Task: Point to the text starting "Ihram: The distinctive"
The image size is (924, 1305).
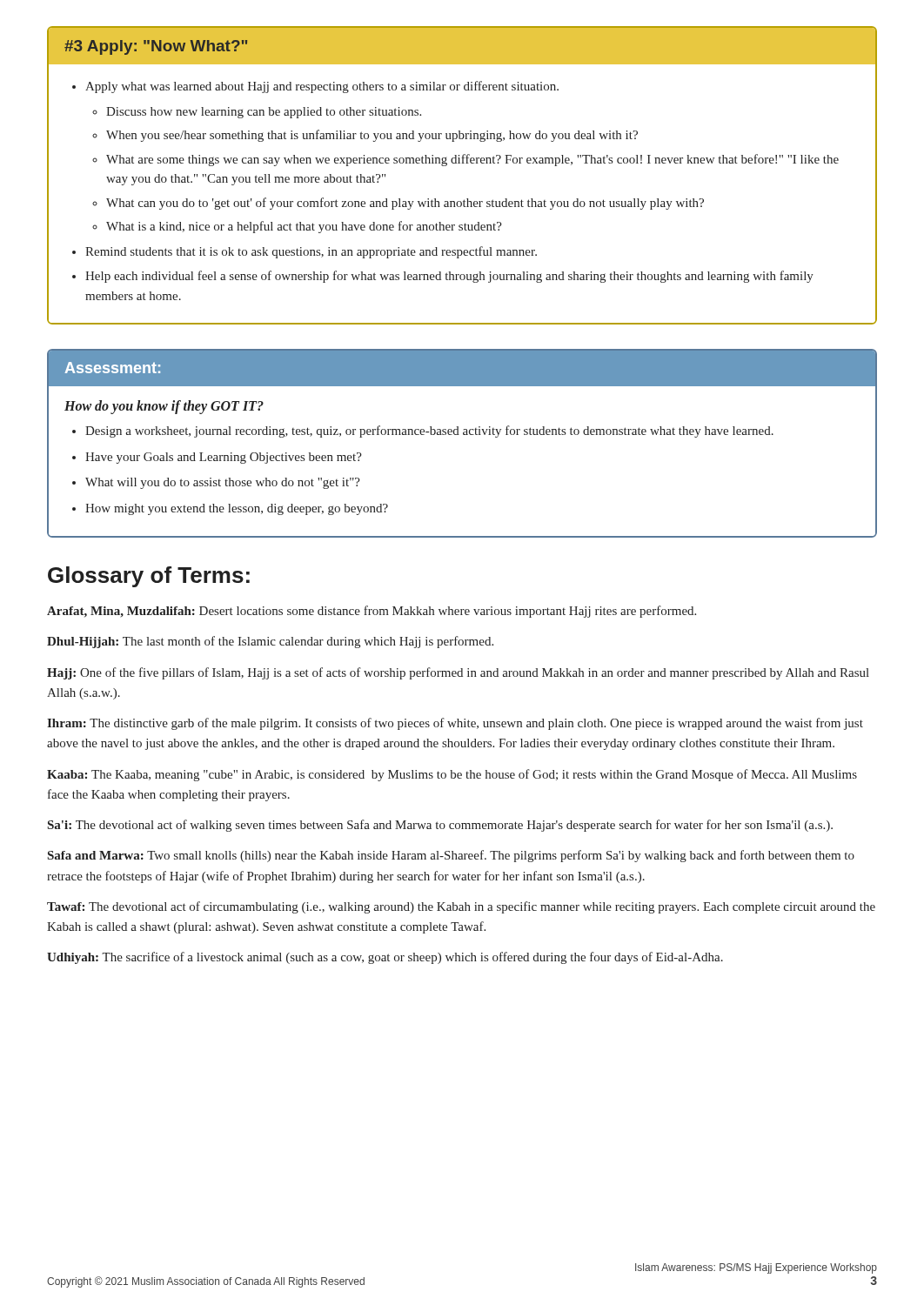Action: click(455, 733)
